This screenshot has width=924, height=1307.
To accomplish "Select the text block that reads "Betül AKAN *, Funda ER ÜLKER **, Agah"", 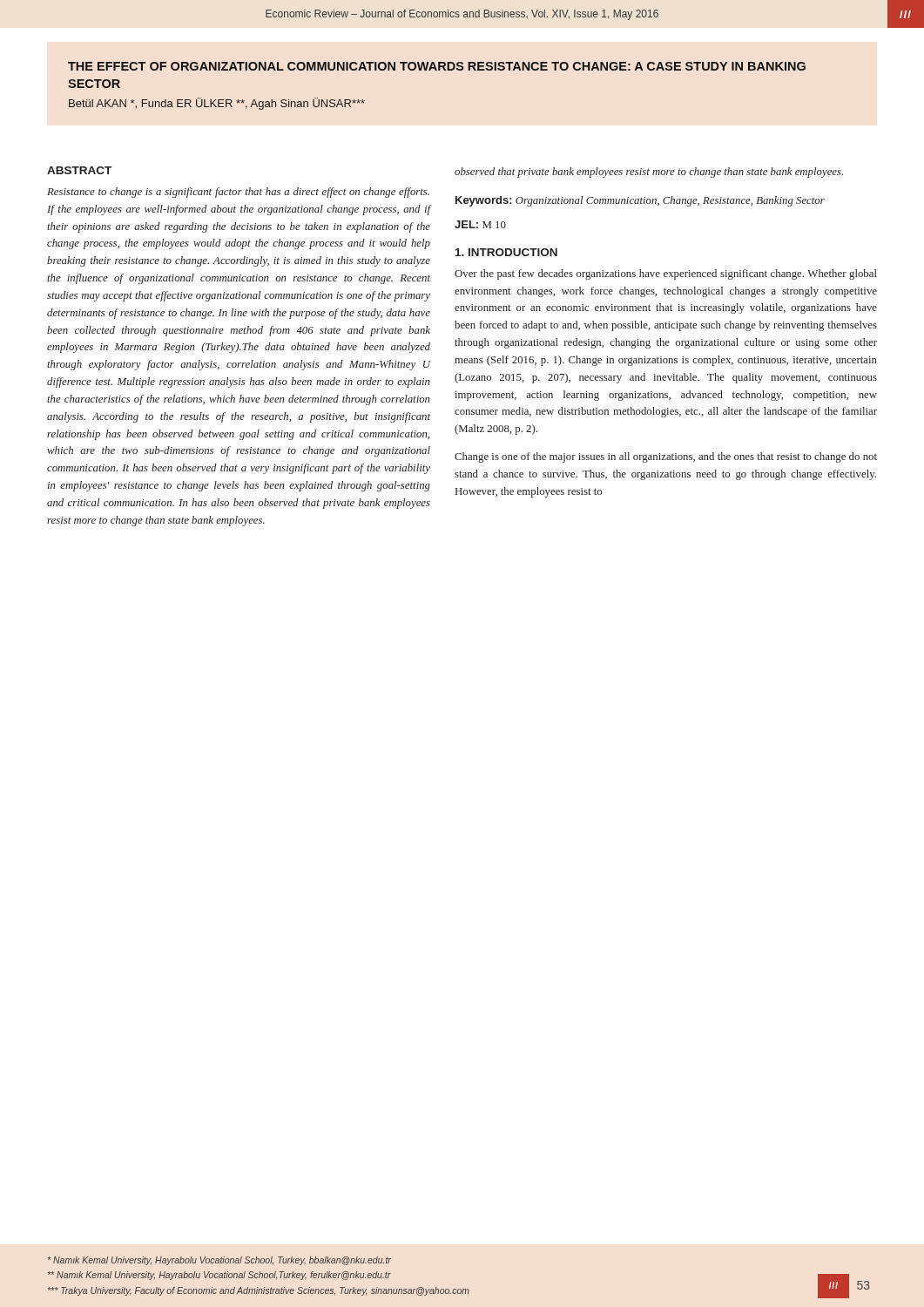I will (216, 103).
